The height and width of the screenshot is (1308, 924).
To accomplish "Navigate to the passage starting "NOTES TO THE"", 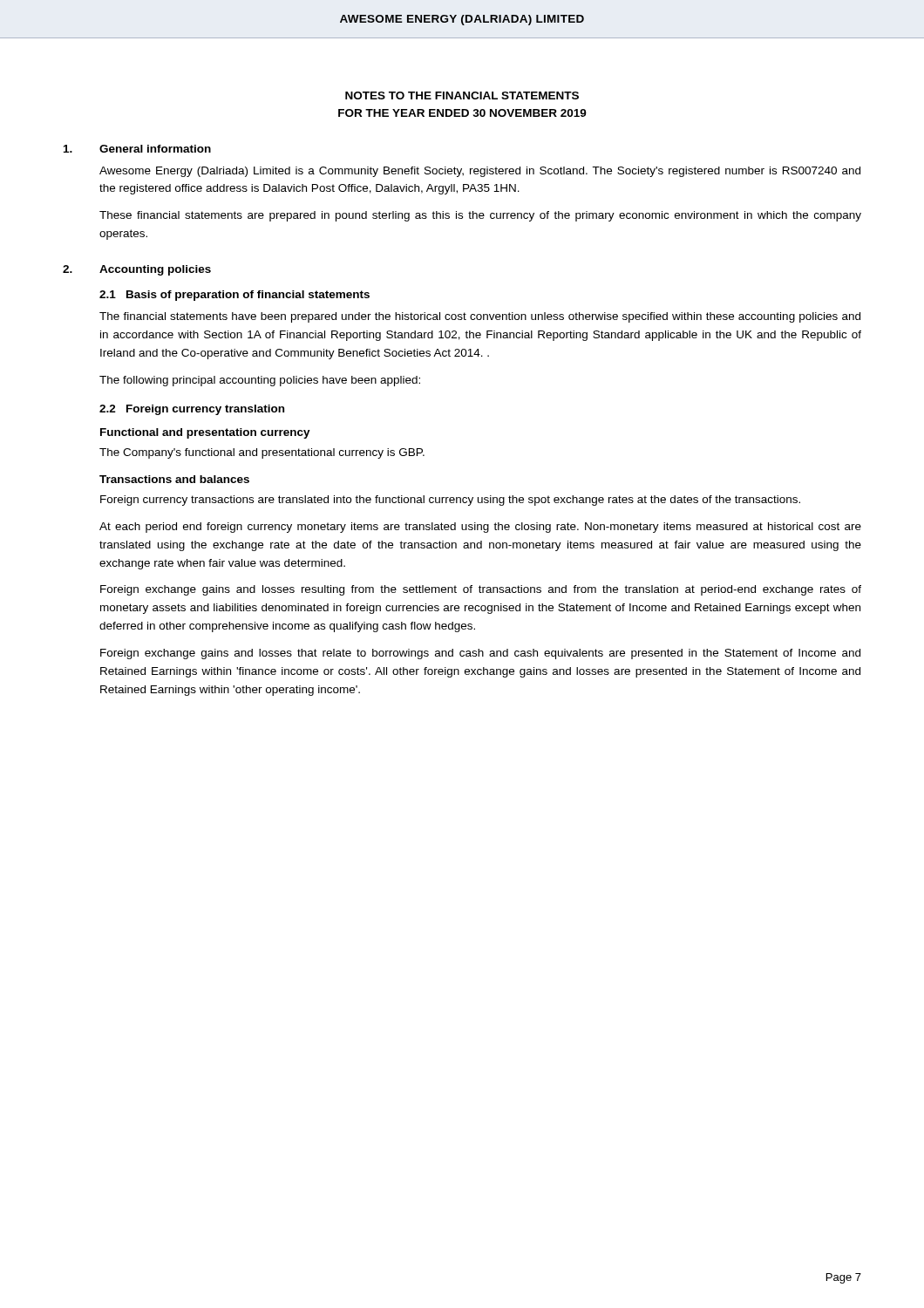I will pyautogui.click(x=462, y=104).
